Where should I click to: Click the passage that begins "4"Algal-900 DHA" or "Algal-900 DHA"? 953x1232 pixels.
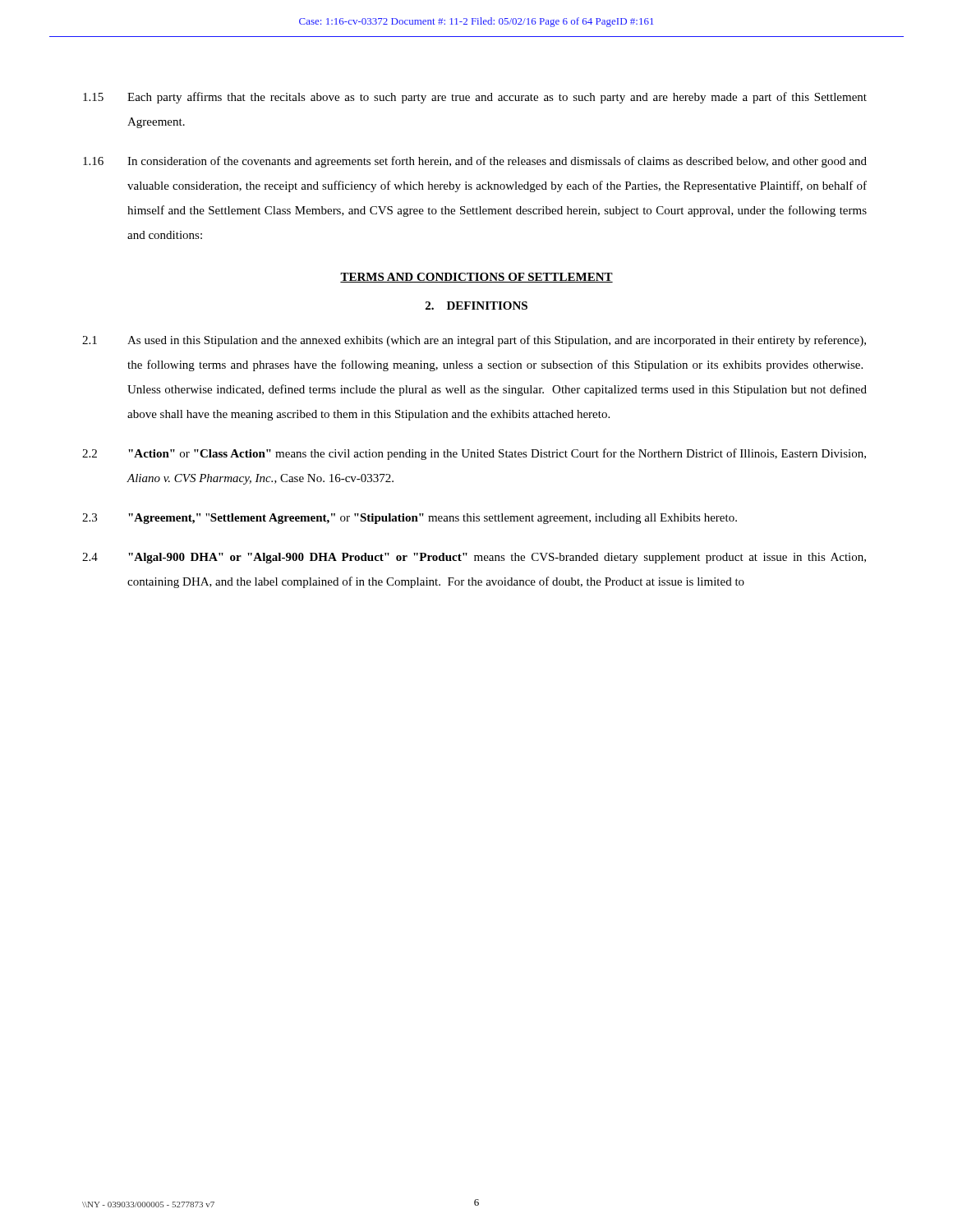click(476, 569)
